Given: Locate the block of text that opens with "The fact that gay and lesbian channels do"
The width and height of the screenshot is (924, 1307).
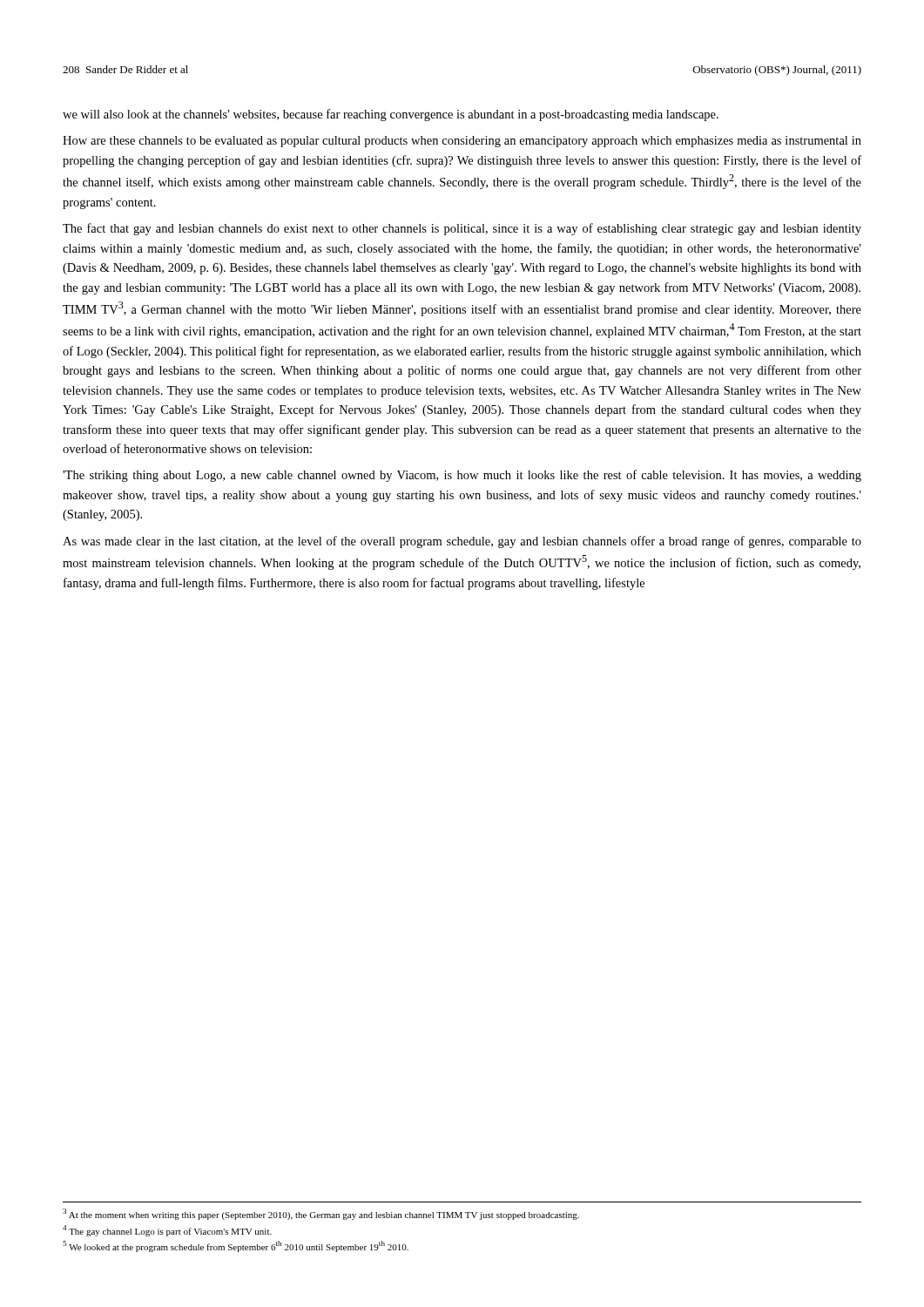Looking at the screenshot, I should pyautogui.click(x=462, y=339).
